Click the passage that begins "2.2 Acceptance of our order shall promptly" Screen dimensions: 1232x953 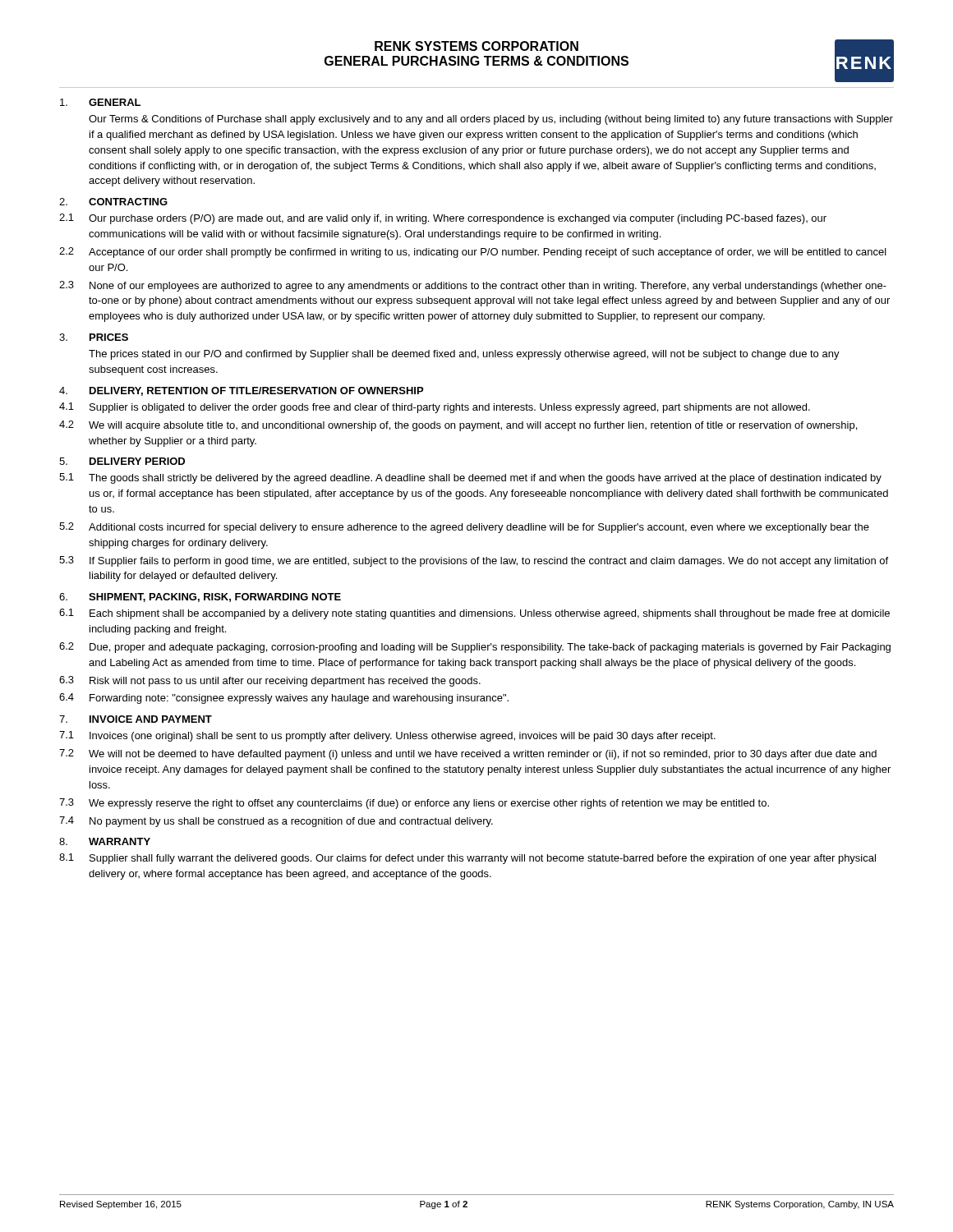[476, 260]
